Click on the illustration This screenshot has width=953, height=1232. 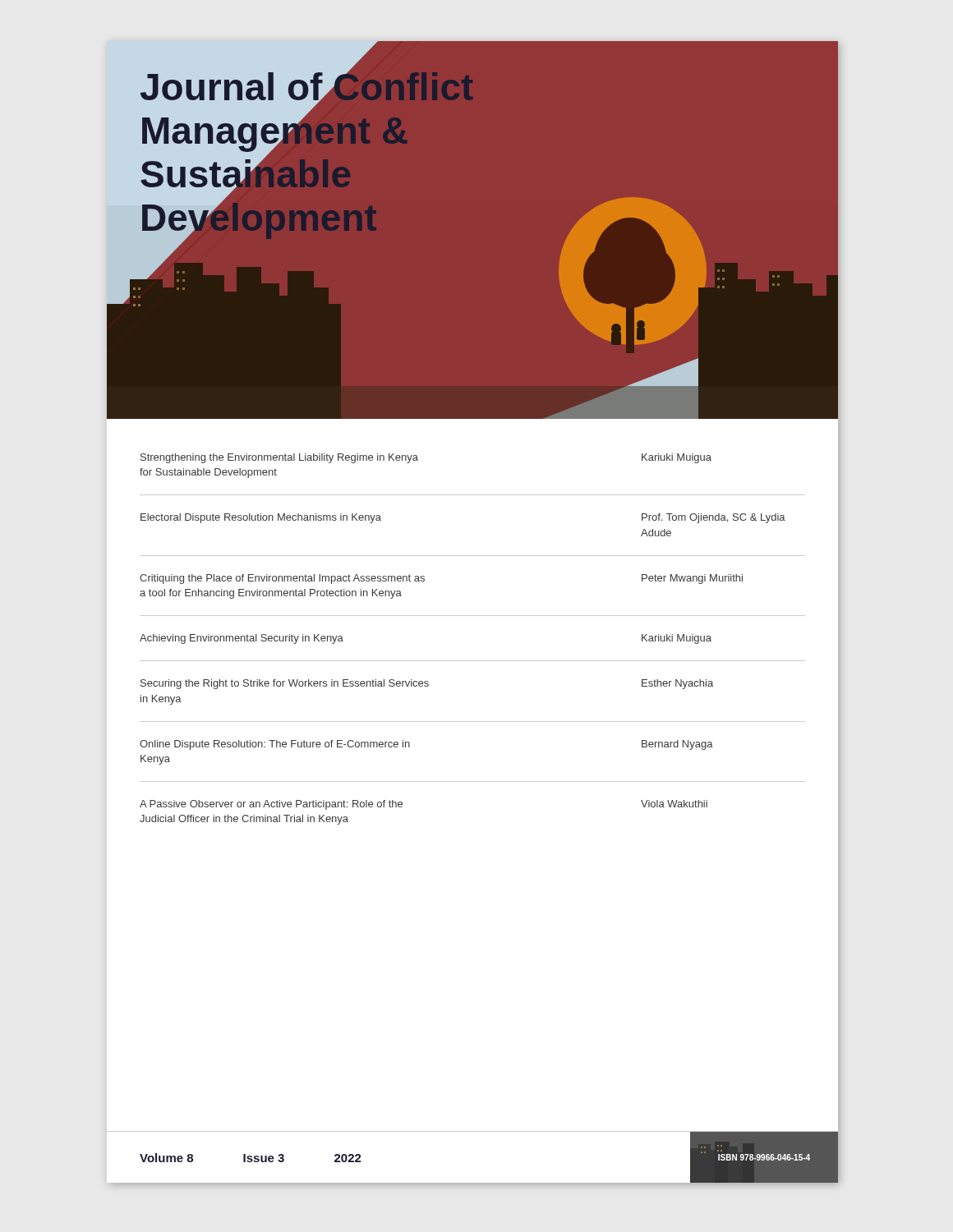472,230
